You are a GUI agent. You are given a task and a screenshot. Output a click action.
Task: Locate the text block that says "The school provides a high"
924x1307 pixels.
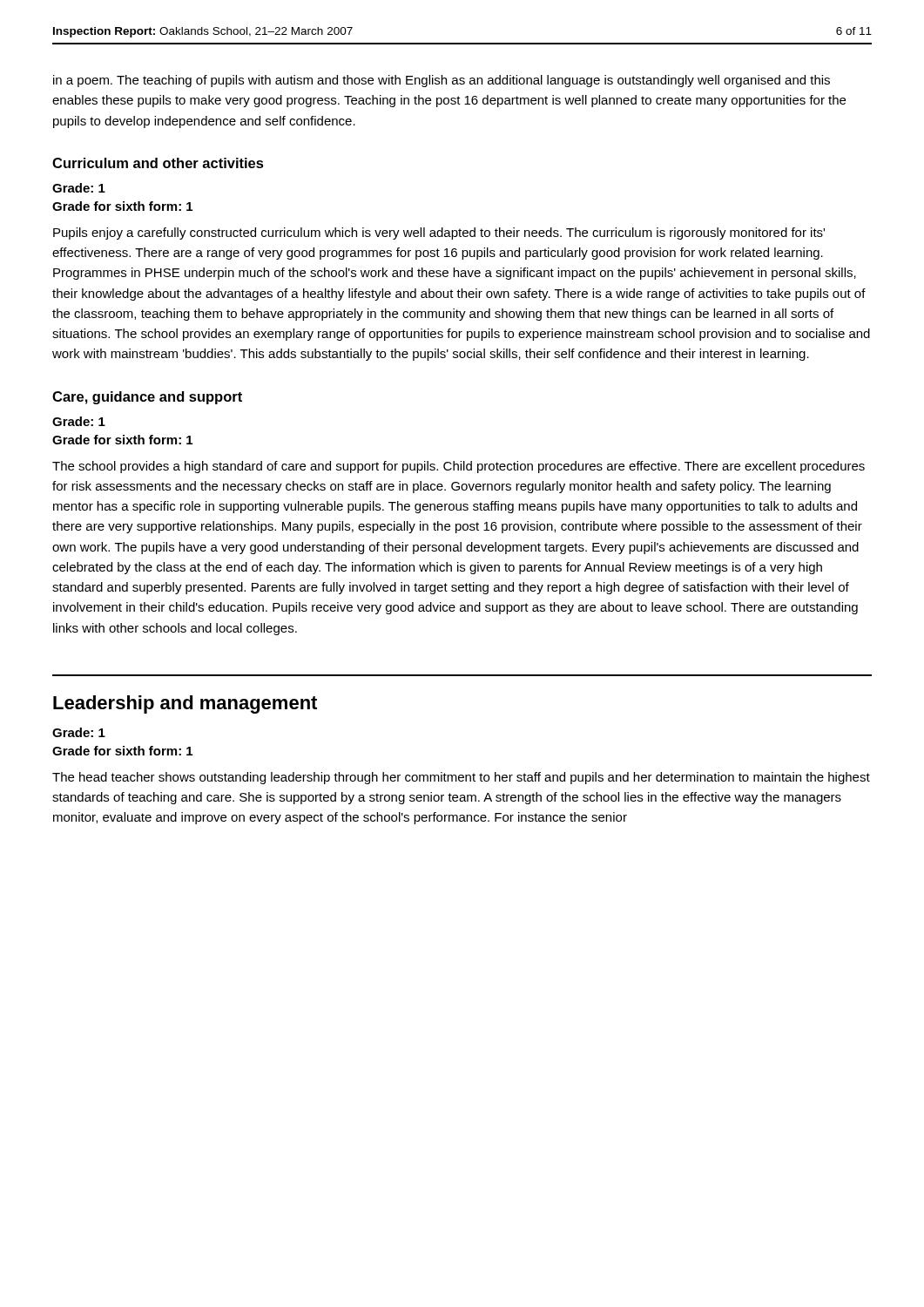(x=459, y=546)
